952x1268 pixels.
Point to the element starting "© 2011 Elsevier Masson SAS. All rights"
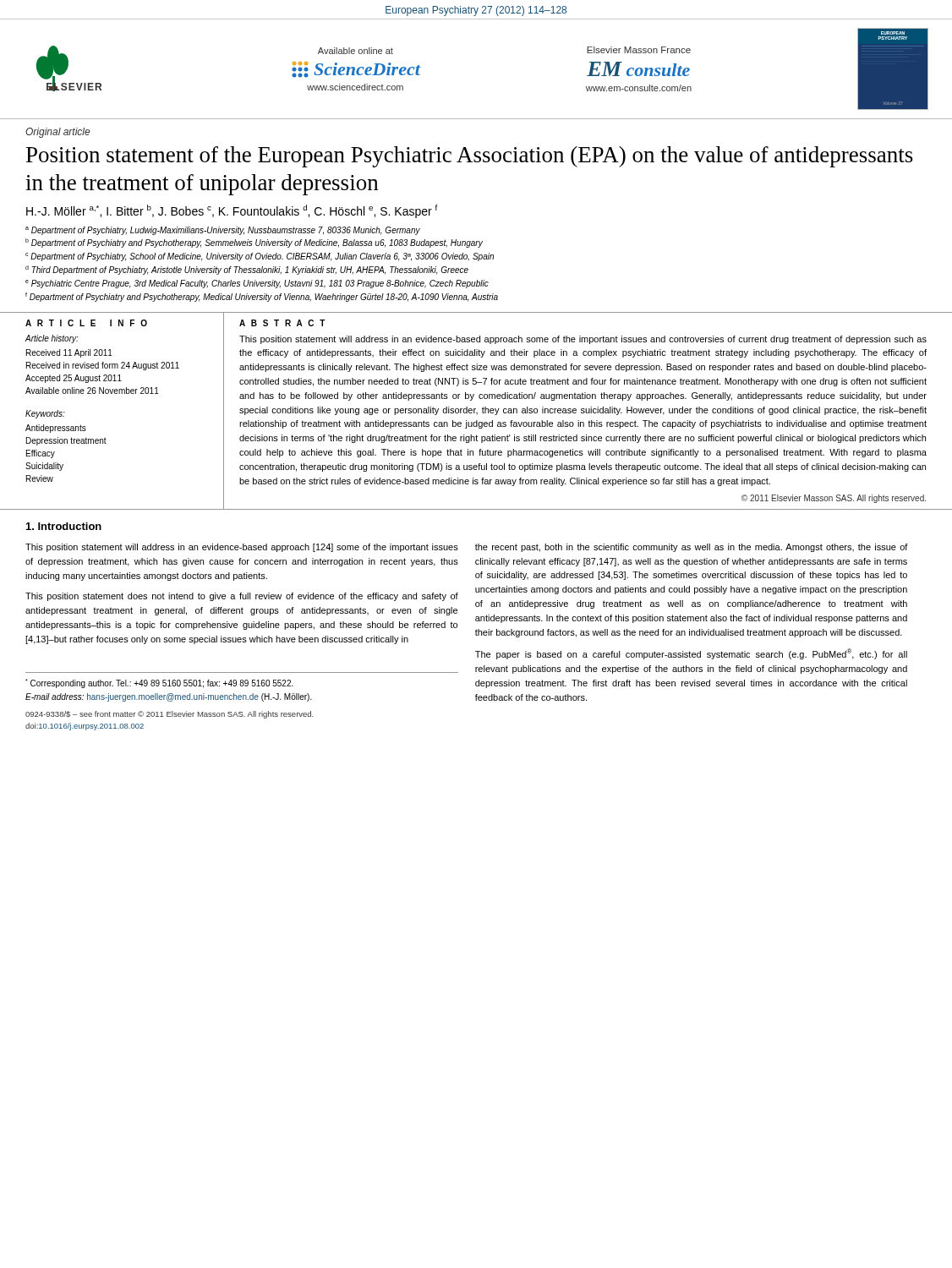[834, 498]
